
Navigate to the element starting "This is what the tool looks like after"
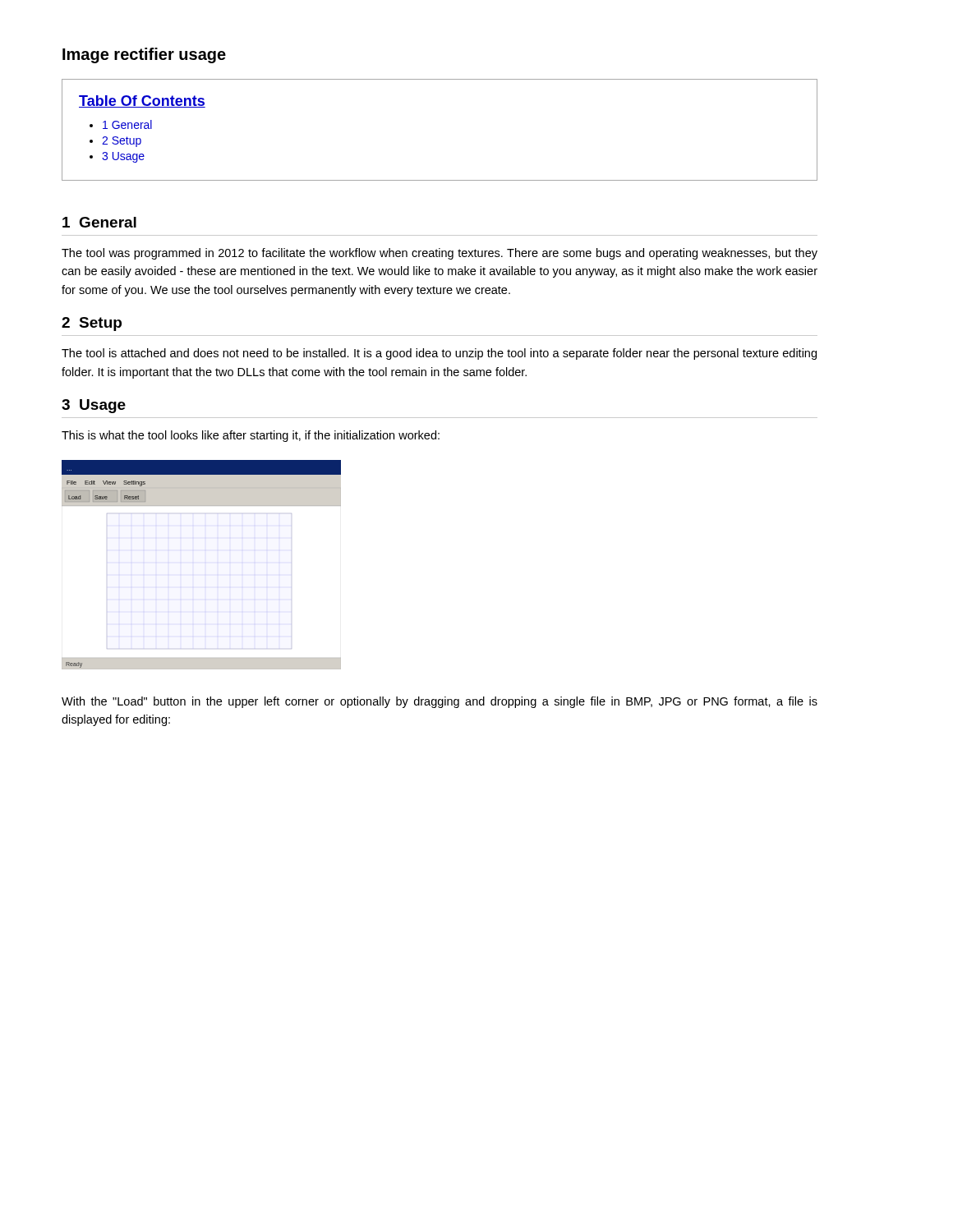pyautogui.click(x=251, y=436)
